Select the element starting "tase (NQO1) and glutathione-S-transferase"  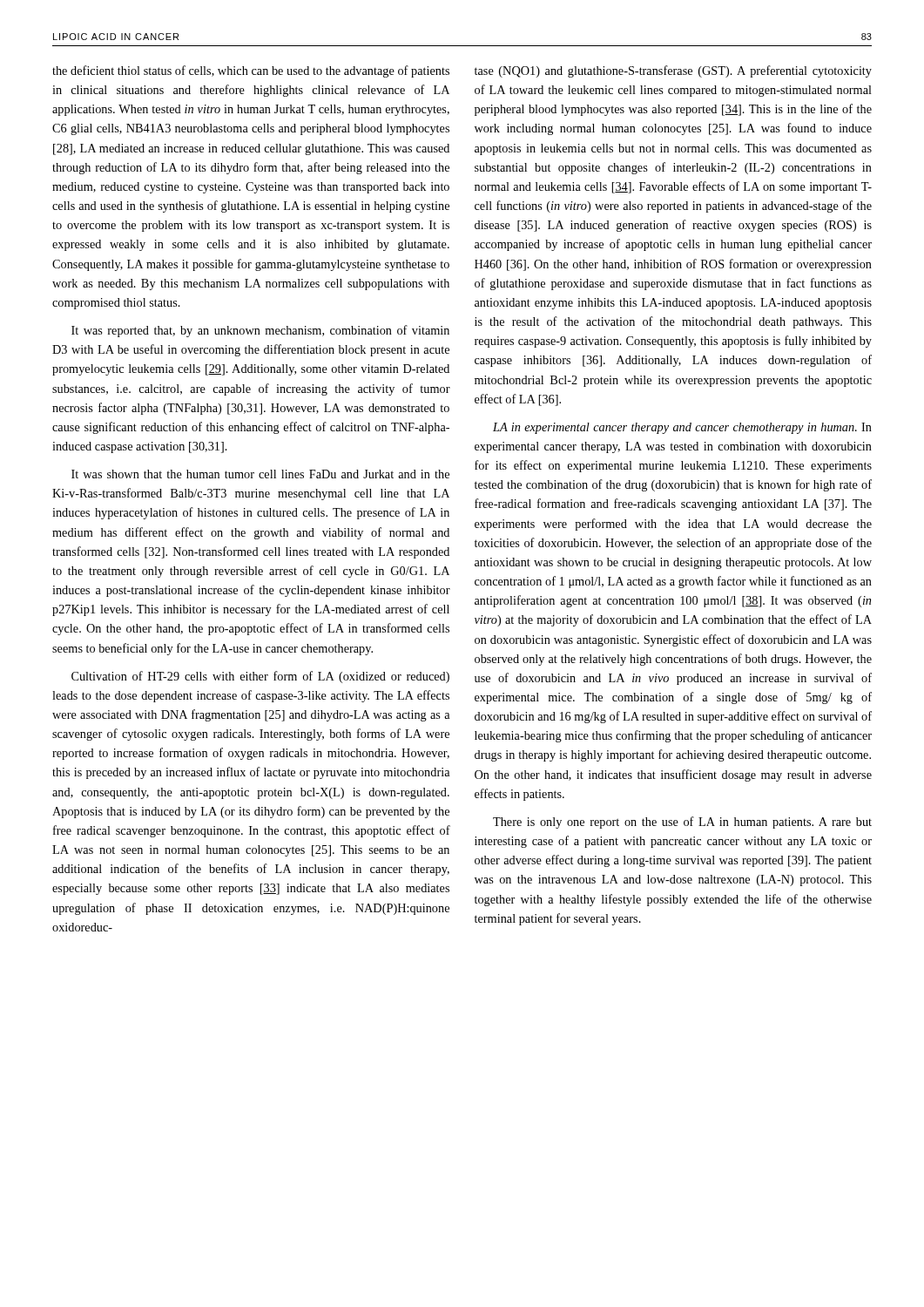click(x=673, y=494)
